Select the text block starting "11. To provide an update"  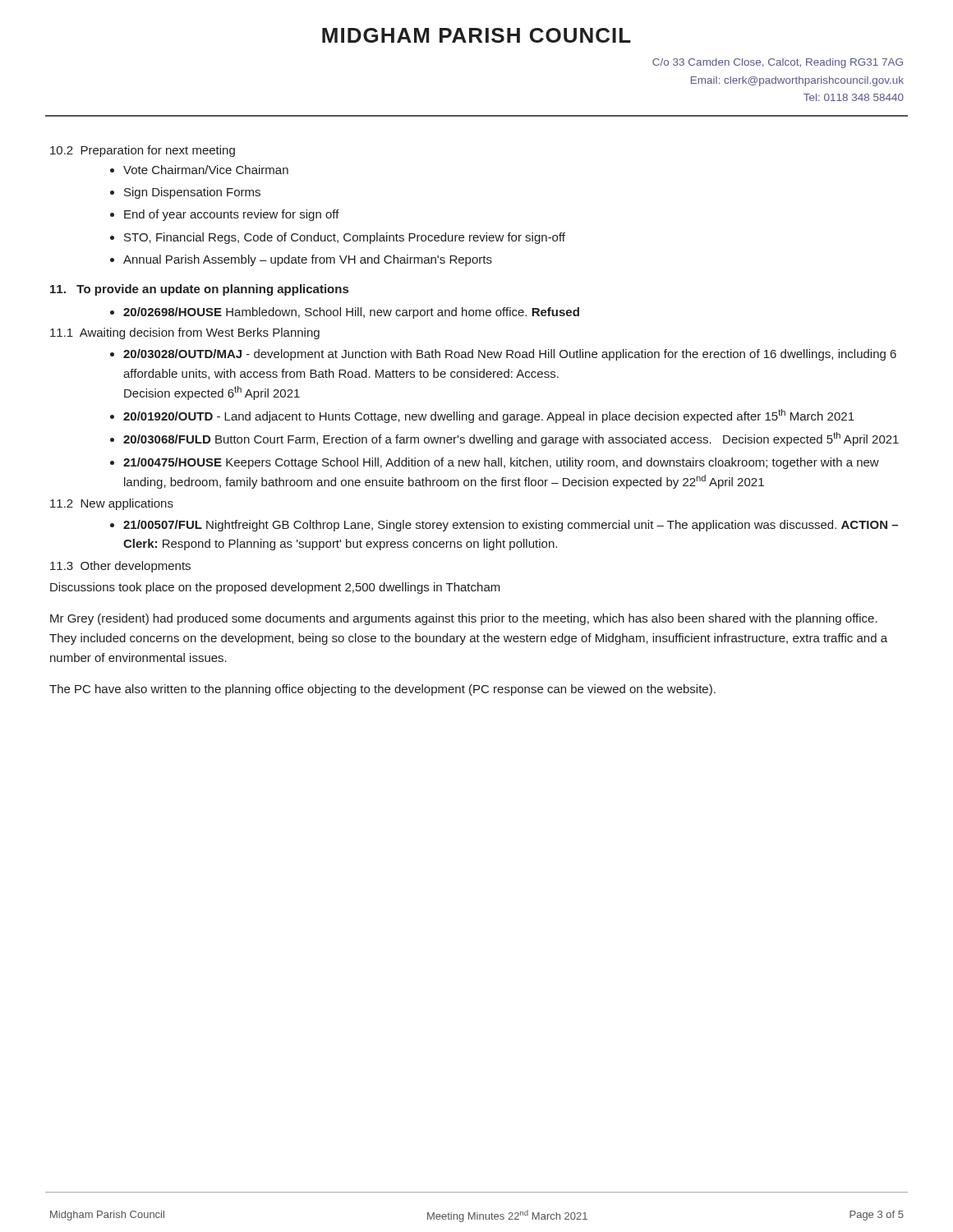point(199,289)
